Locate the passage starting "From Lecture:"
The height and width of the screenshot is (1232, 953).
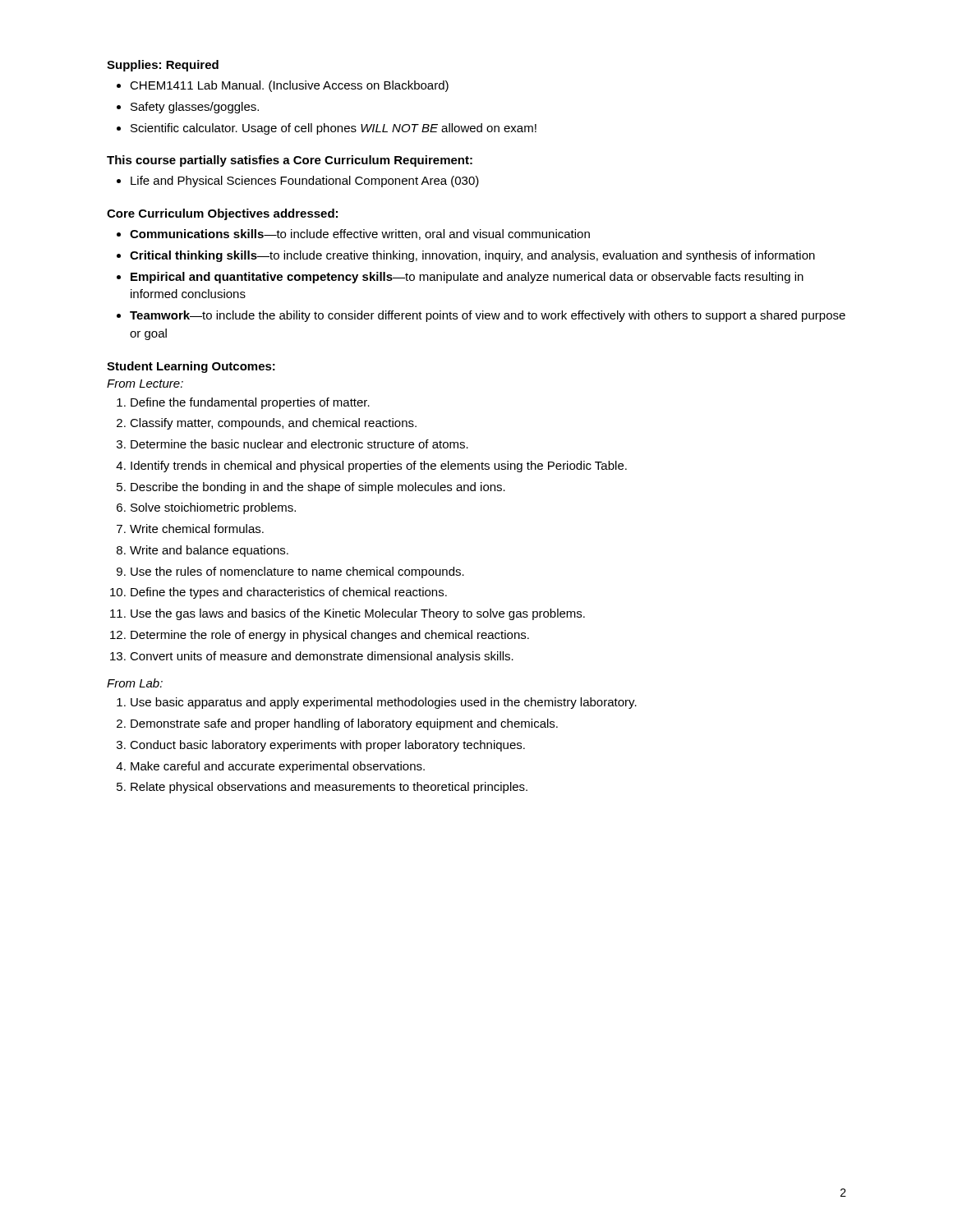click(145, 383)
